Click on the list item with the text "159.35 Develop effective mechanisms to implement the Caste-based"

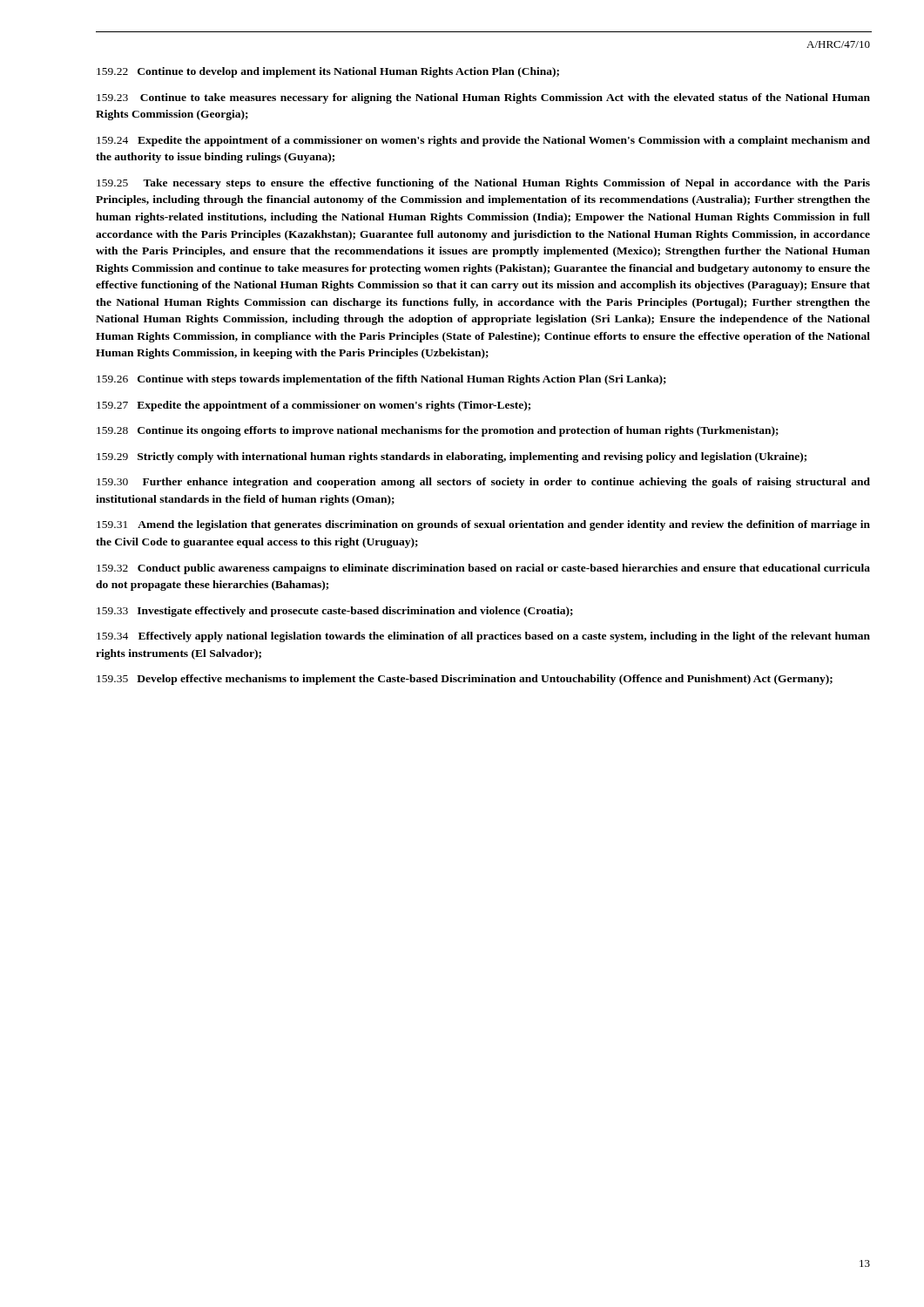(464, 679)
